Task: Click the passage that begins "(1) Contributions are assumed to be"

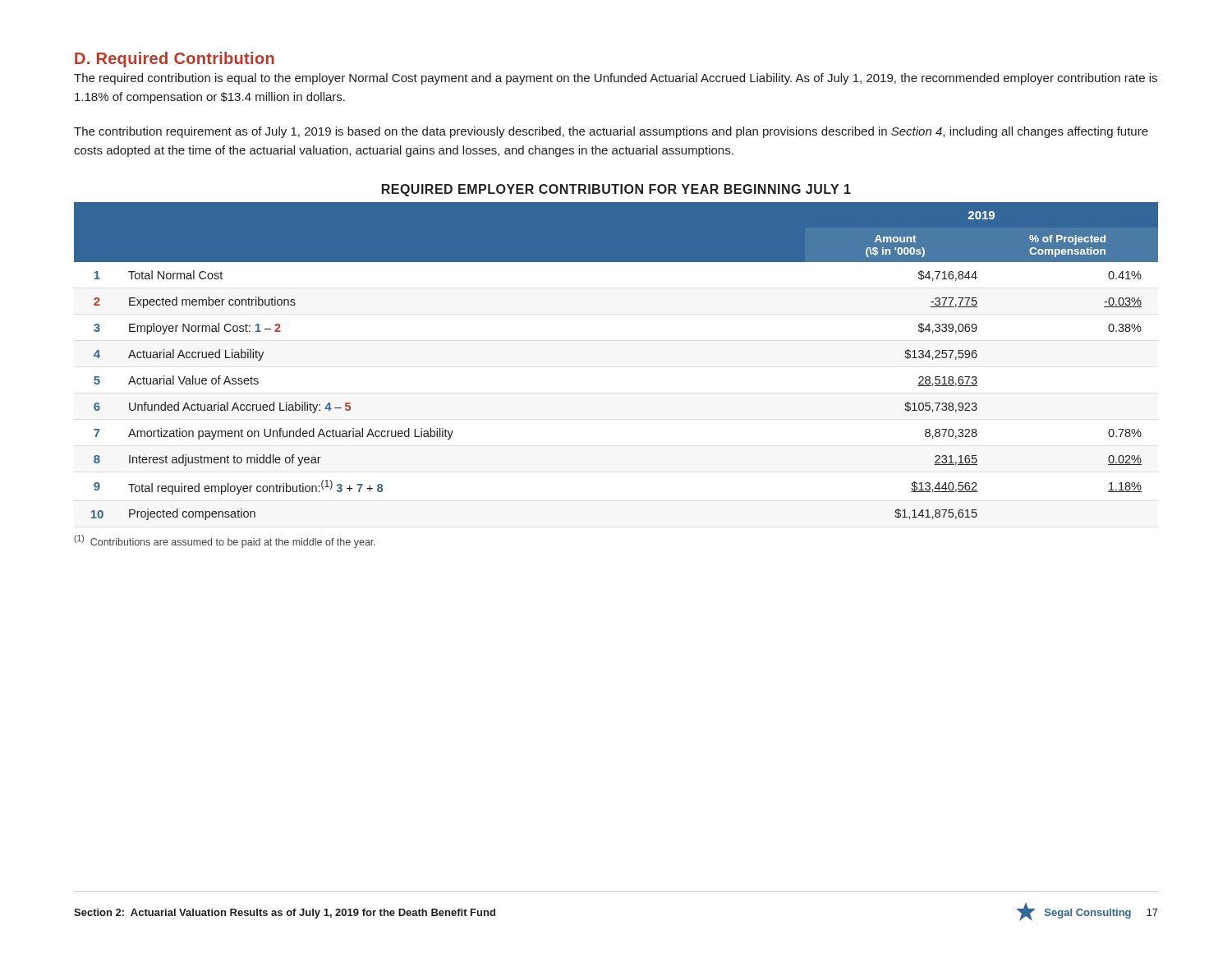Action: 225,541
